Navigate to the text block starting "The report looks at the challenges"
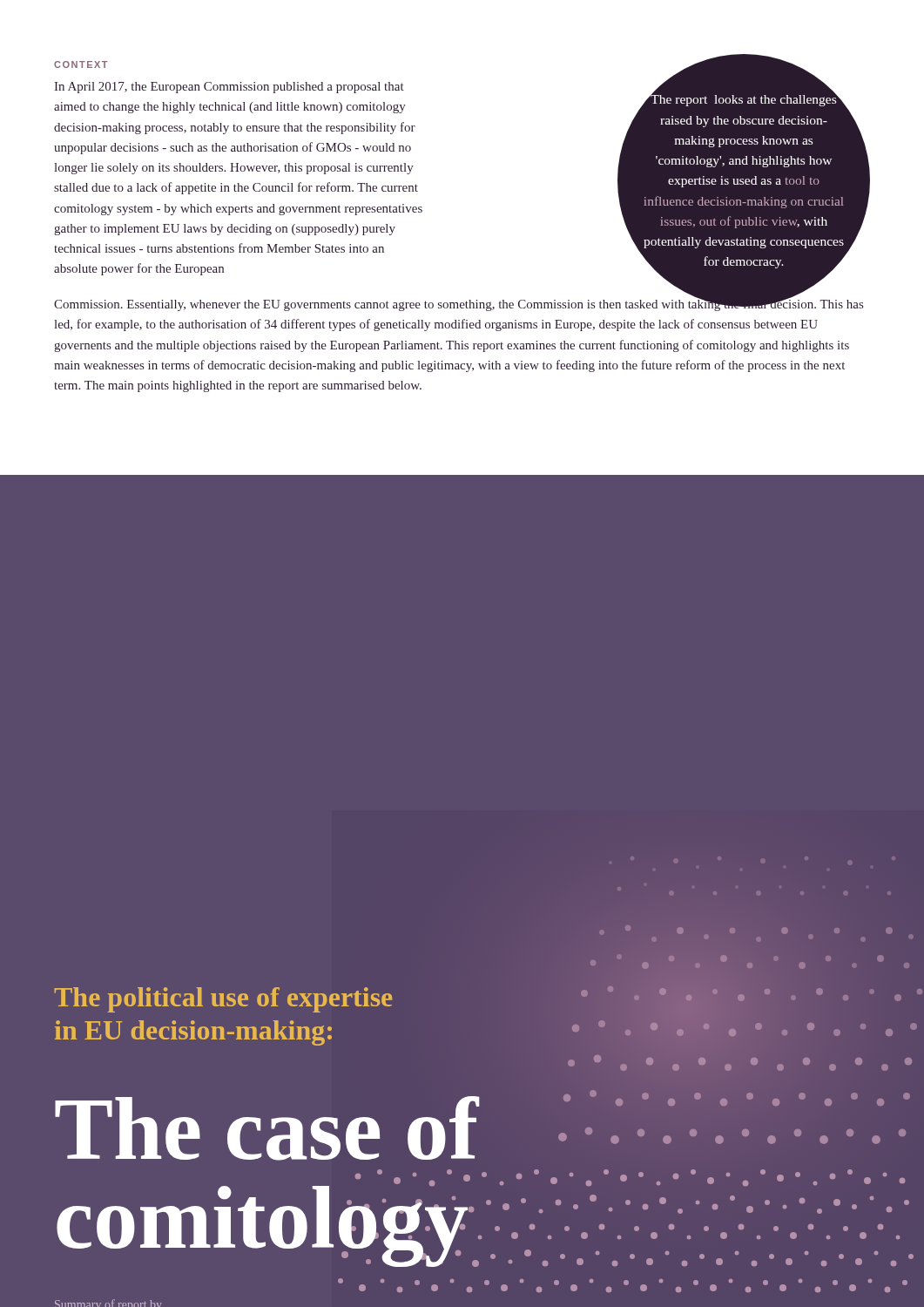 click(x=744, y=180)
